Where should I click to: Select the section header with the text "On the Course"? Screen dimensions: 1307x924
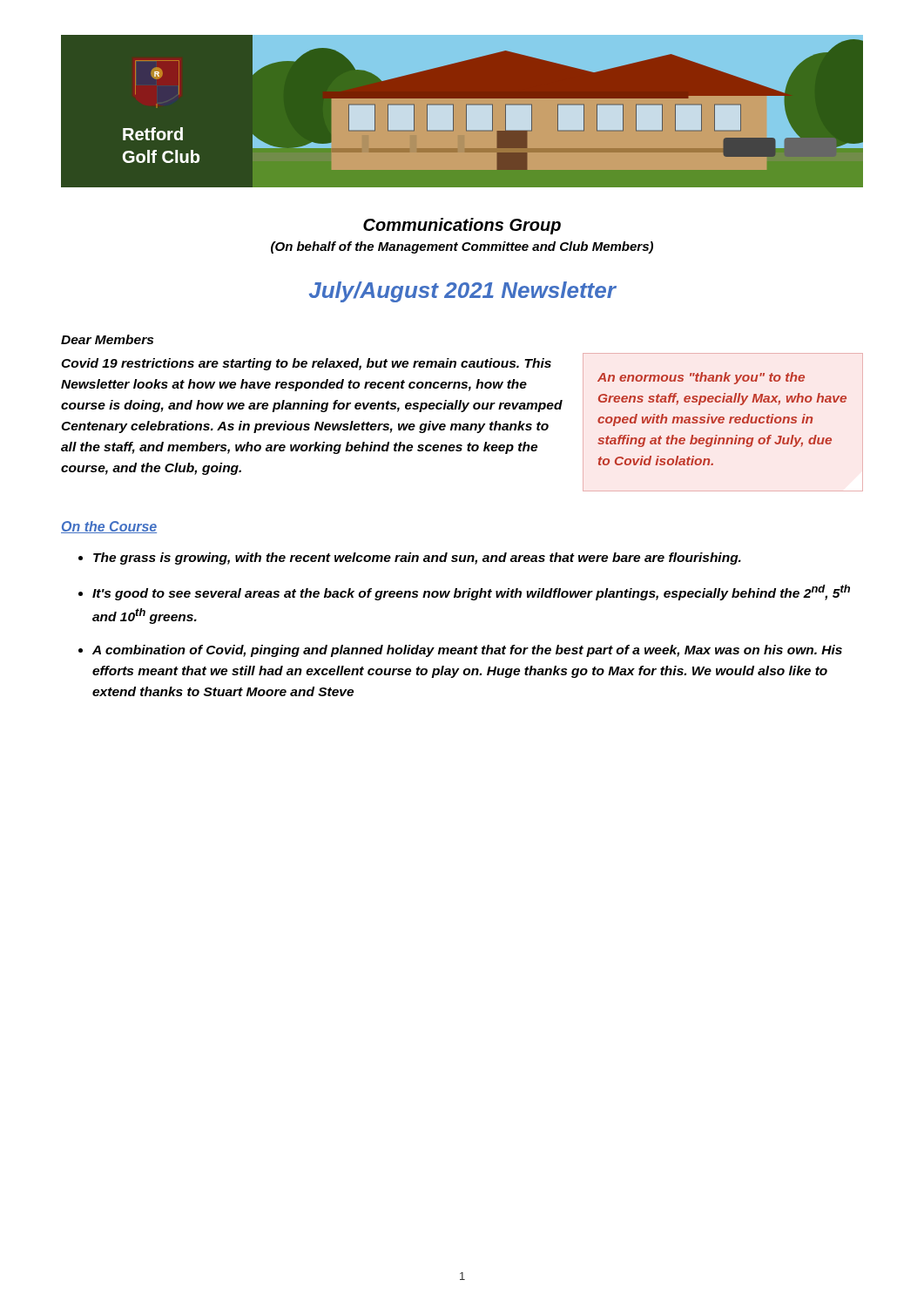pos(109,527)
